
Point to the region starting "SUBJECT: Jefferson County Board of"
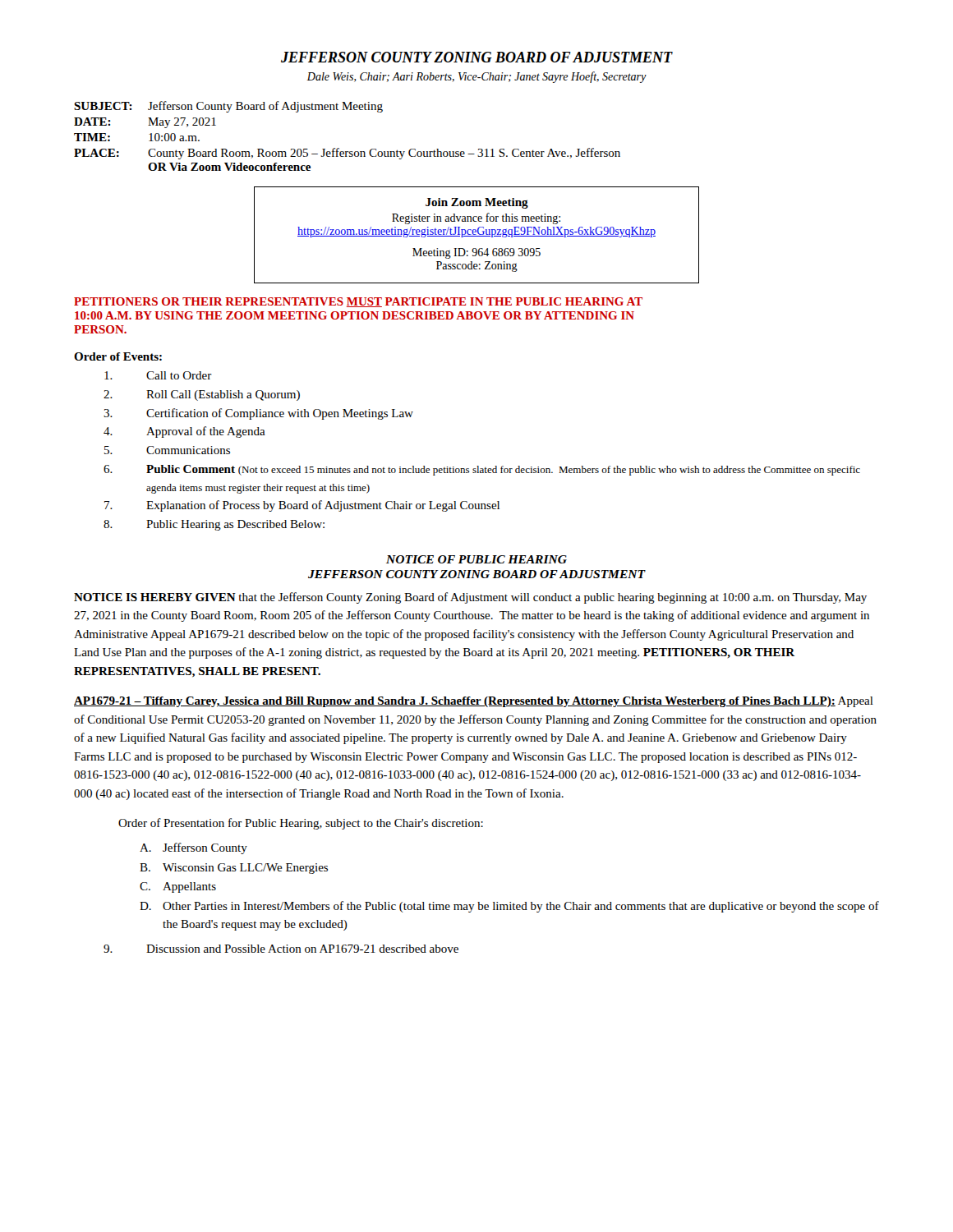tap(476, 137)
